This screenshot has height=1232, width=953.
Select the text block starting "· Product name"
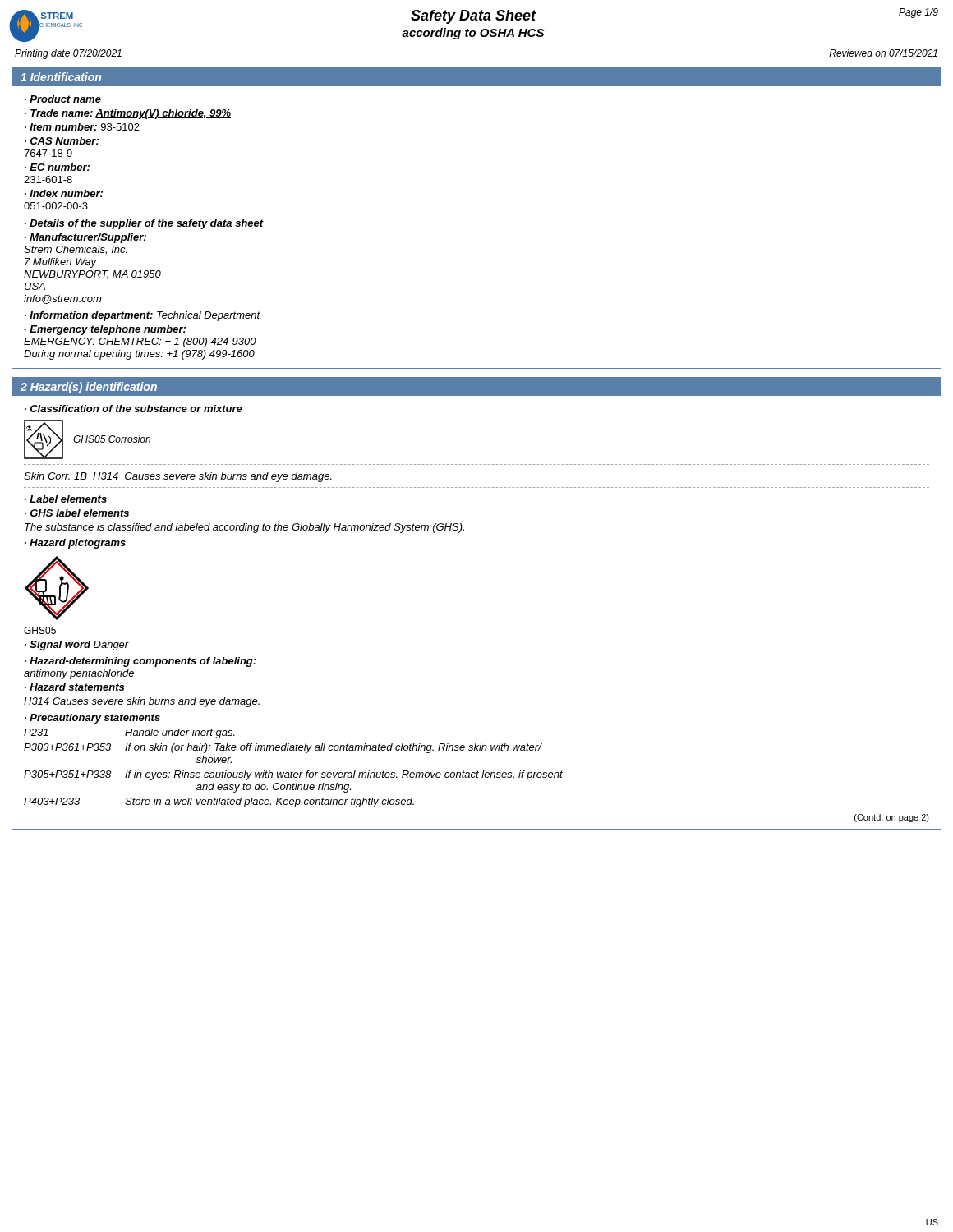(62, 99)
